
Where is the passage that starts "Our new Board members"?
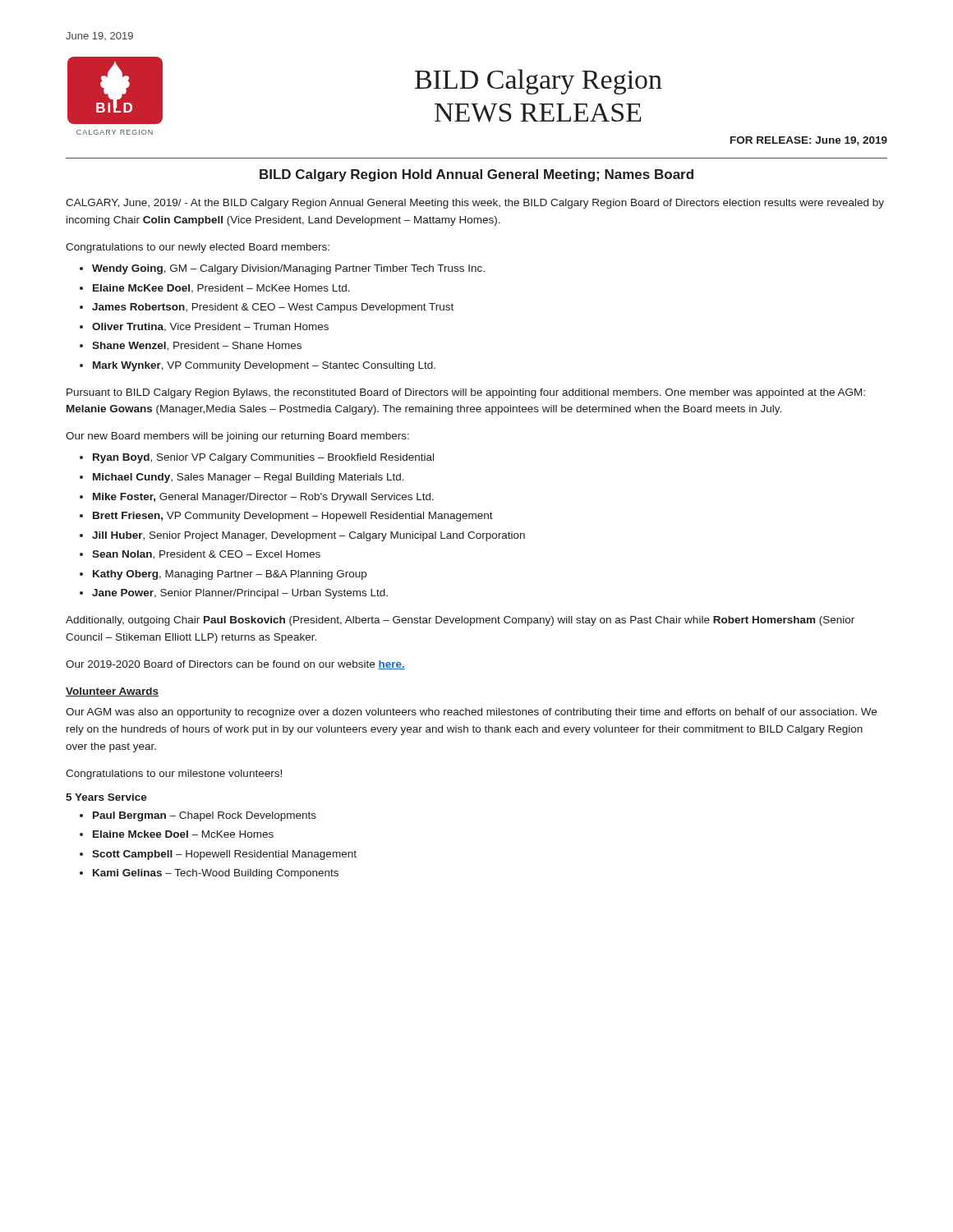[238, 436]
